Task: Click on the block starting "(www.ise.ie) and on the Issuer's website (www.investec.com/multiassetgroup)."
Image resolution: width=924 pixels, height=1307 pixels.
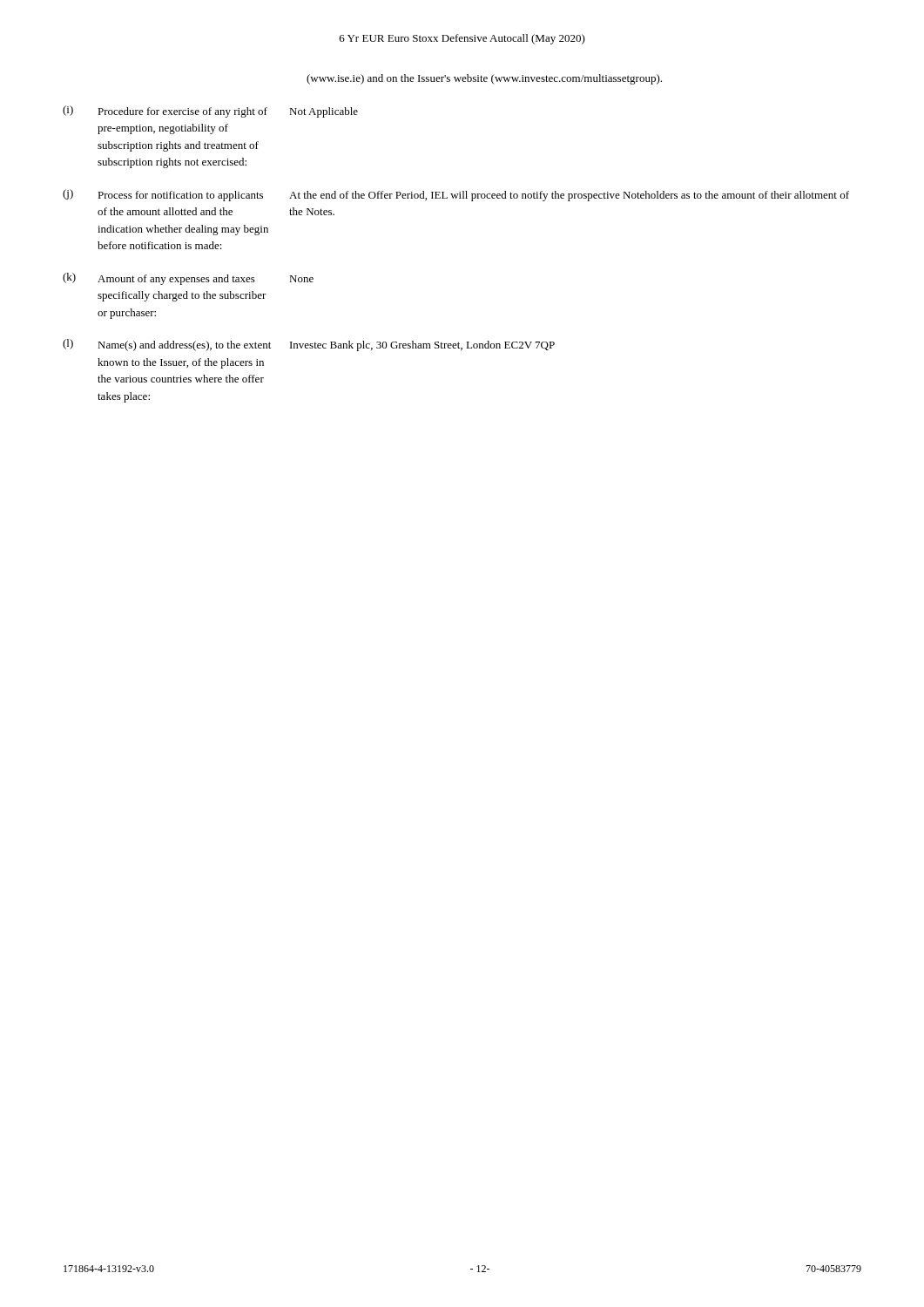Action: pos(485,78)
